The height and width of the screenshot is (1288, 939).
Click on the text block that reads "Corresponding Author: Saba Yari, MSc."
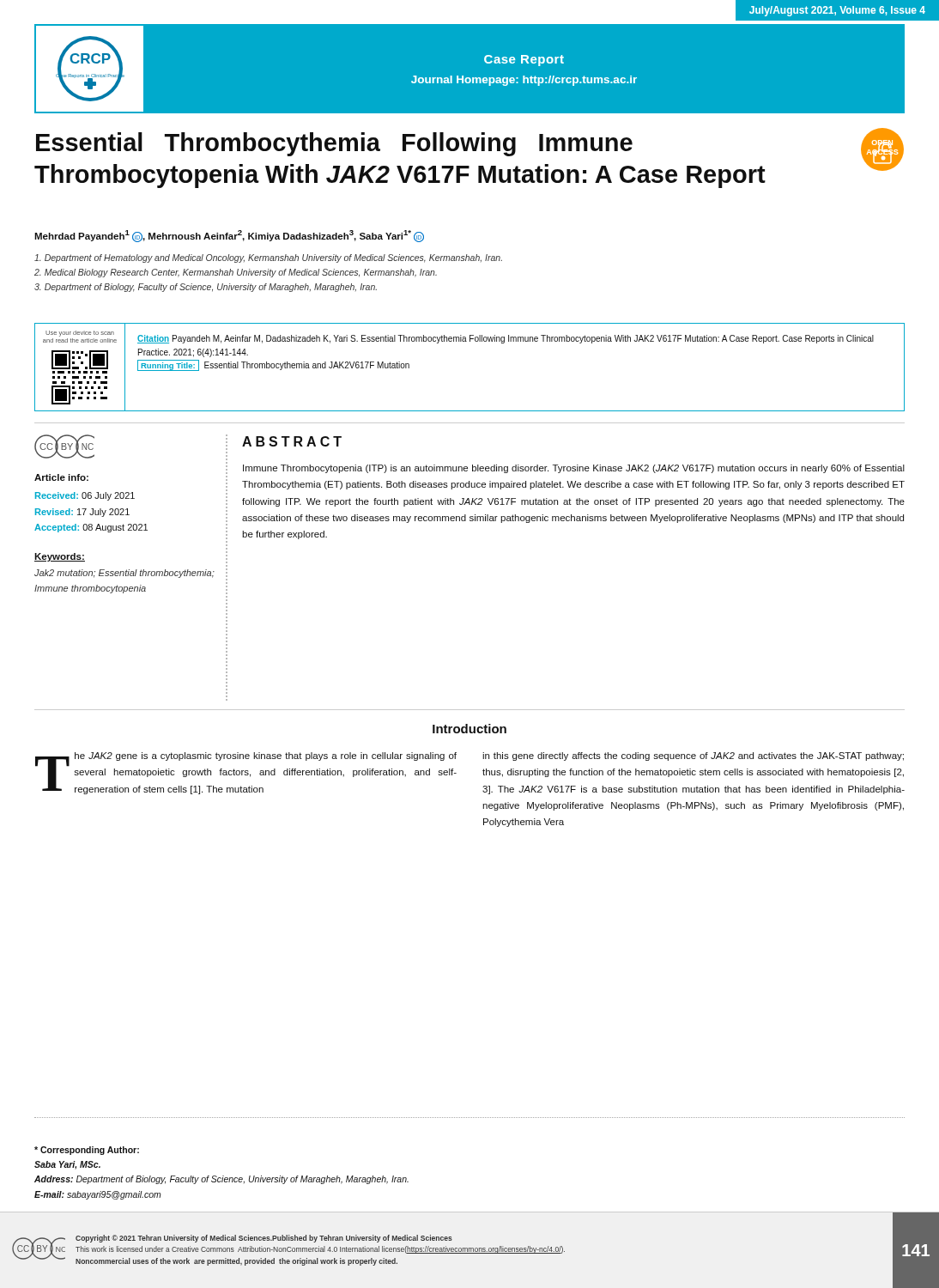[x=222, y=1172]
